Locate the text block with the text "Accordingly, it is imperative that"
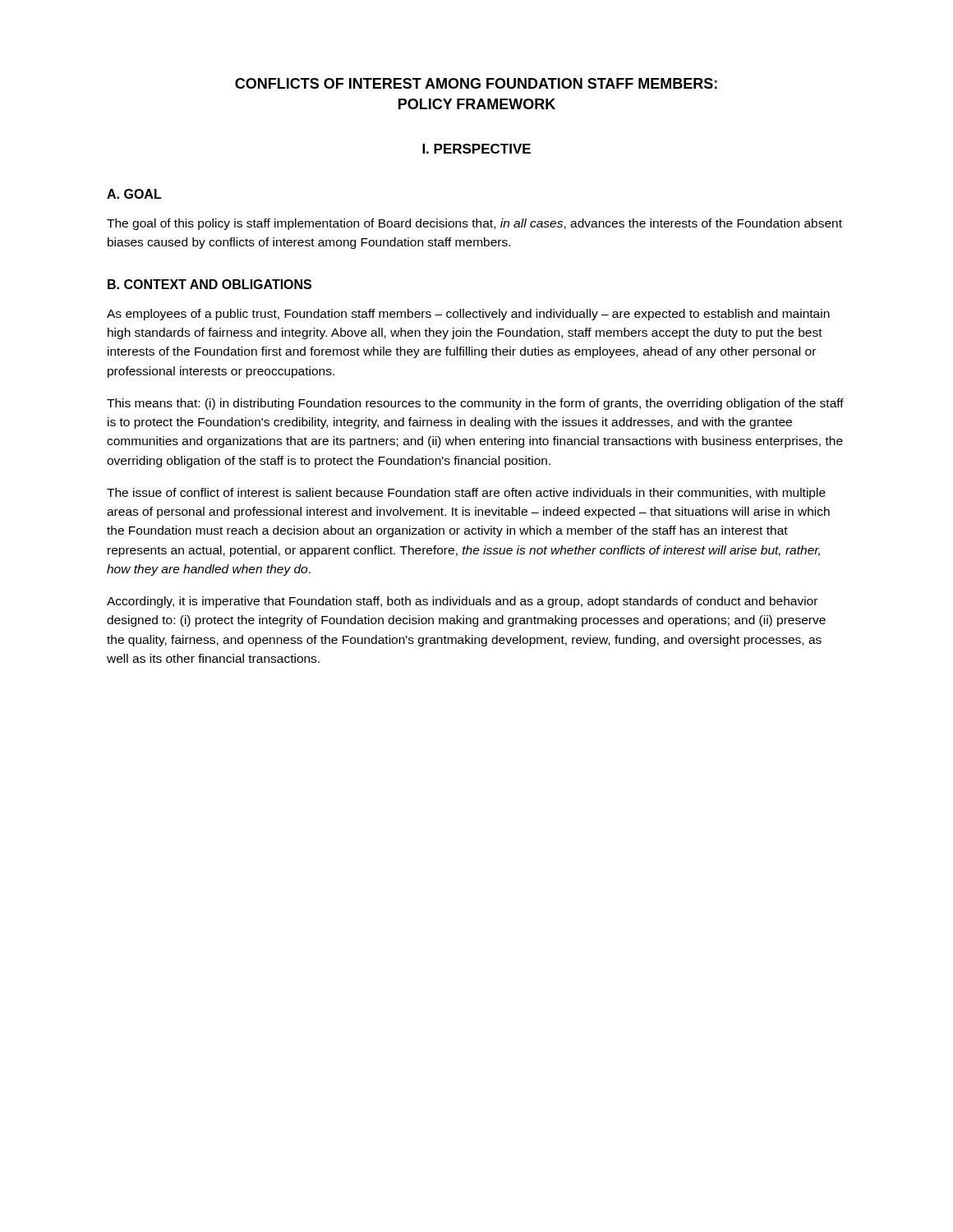 (466, 630)
